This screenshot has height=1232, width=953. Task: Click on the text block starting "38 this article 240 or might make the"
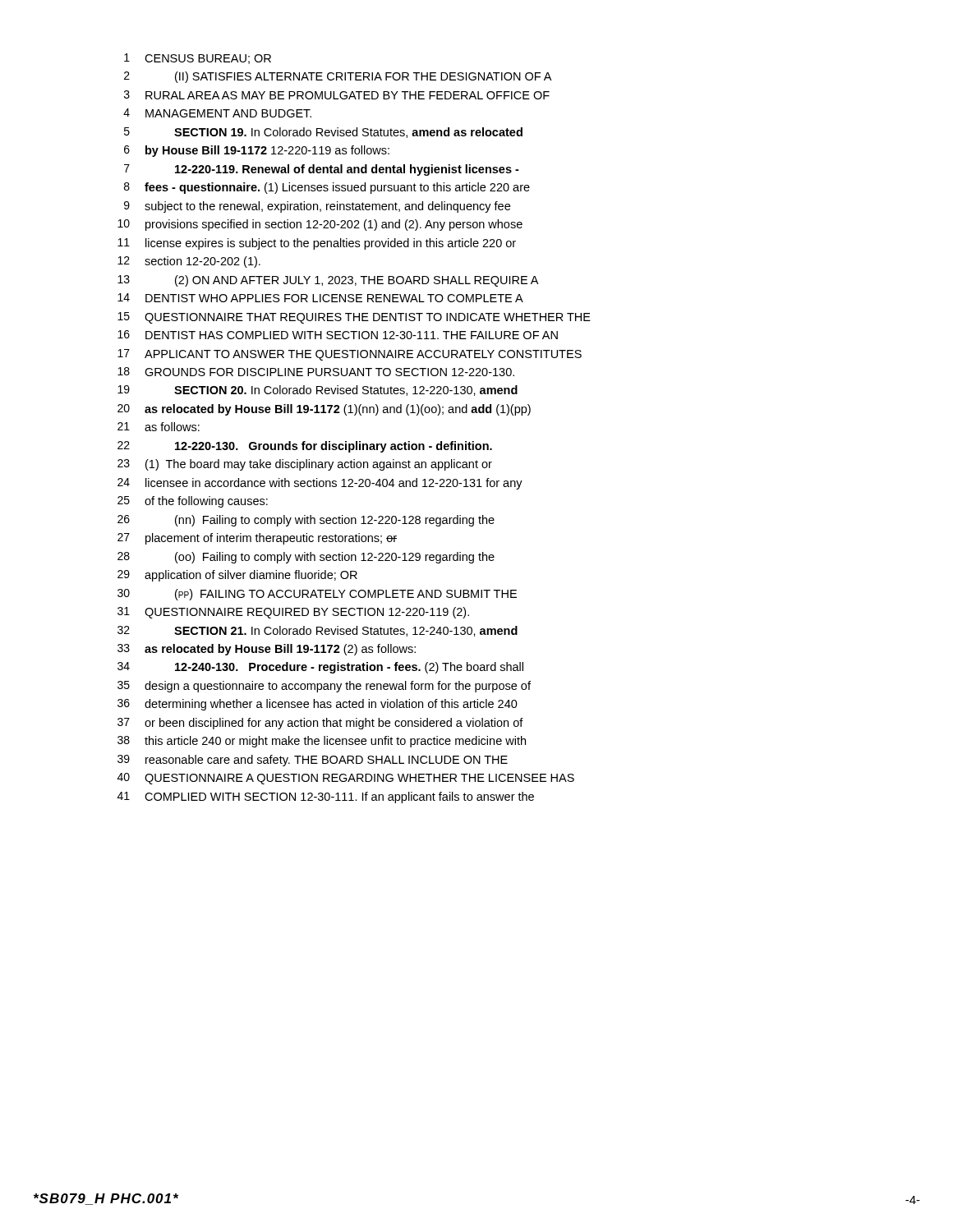[x=485, y=741]
